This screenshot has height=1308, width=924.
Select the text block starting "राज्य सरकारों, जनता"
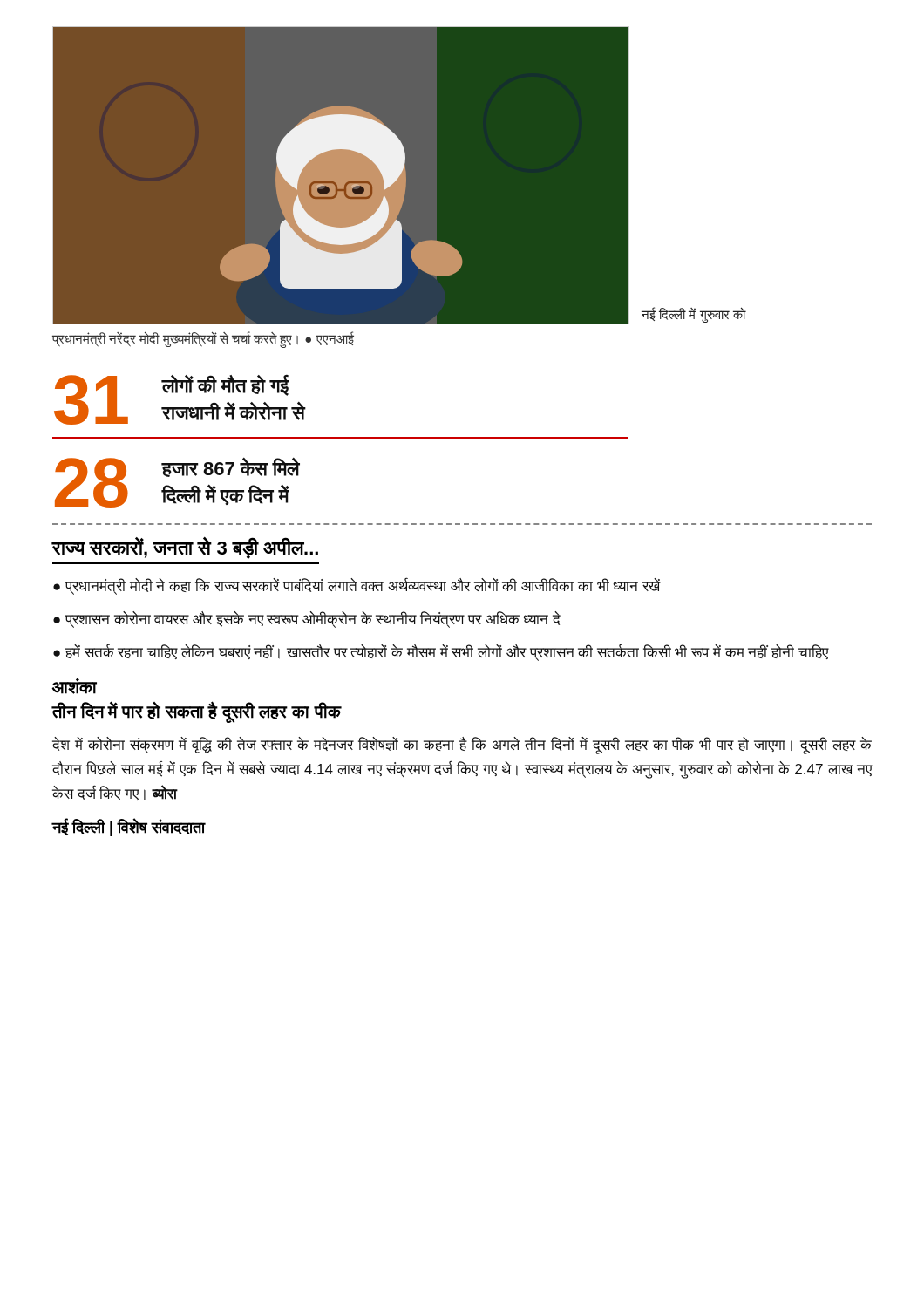[x=186, y=548]
